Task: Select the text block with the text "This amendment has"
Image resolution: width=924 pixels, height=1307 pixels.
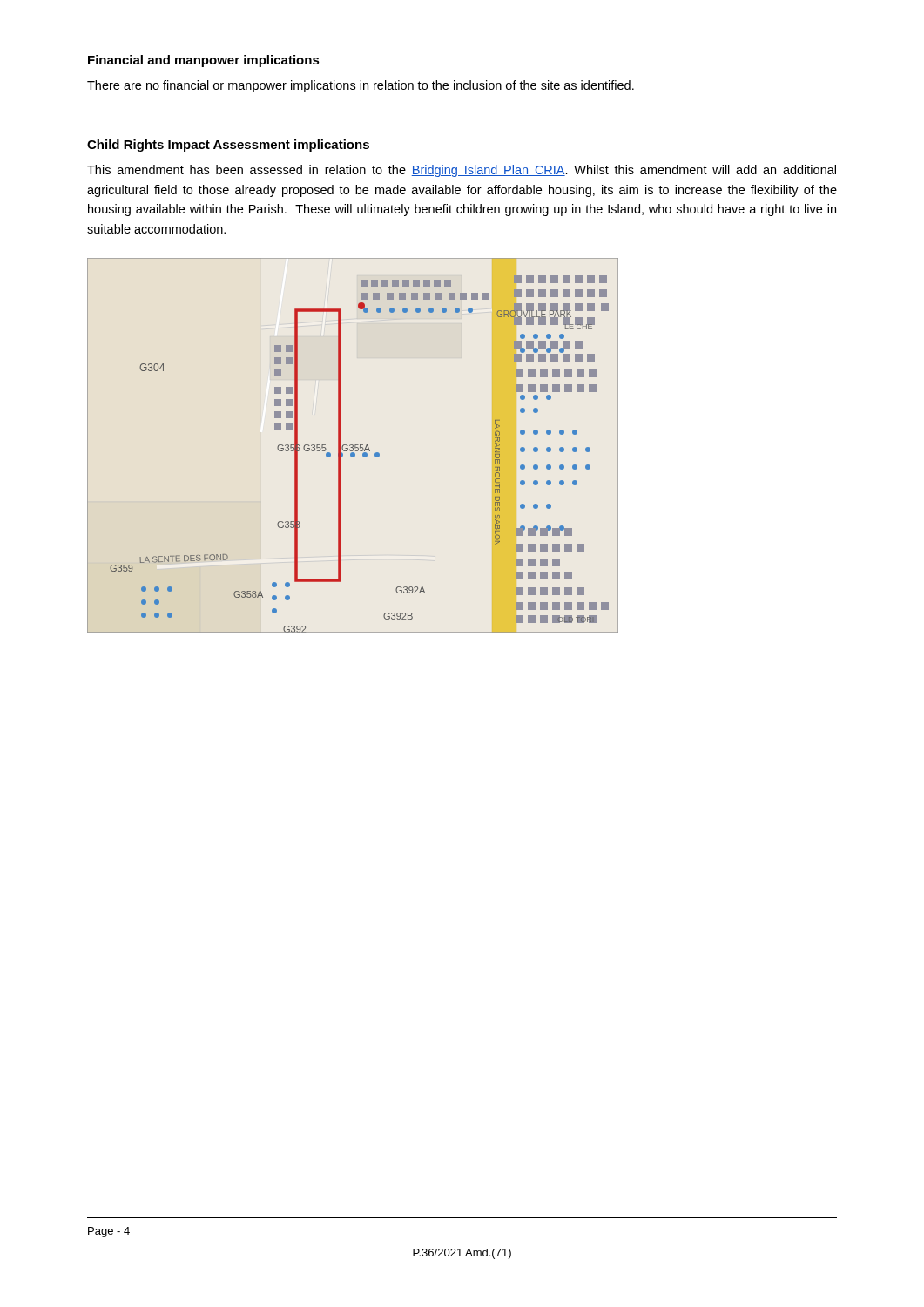Action: 462,200
